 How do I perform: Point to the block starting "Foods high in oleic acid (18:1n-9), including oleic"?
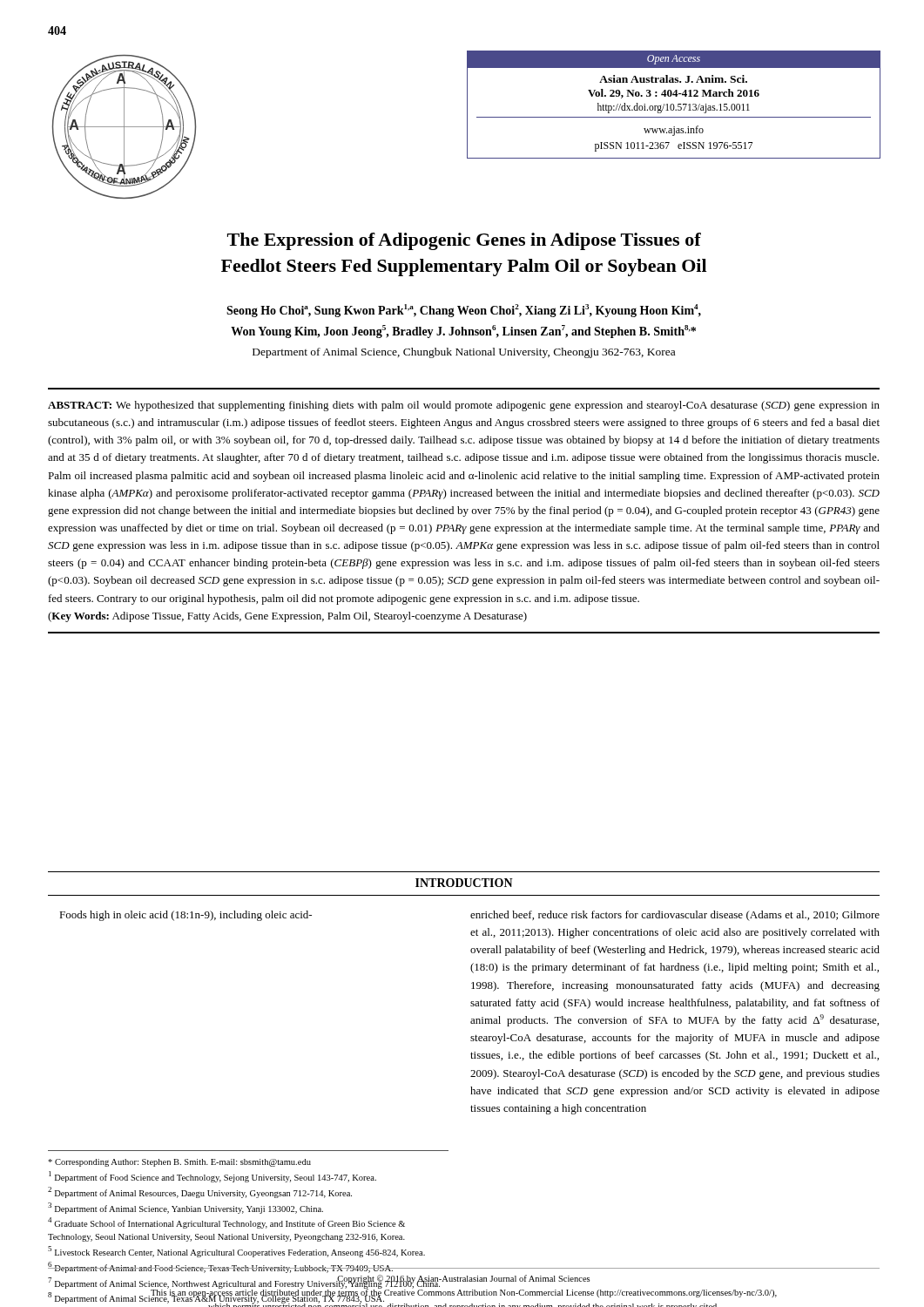[248, 915]
